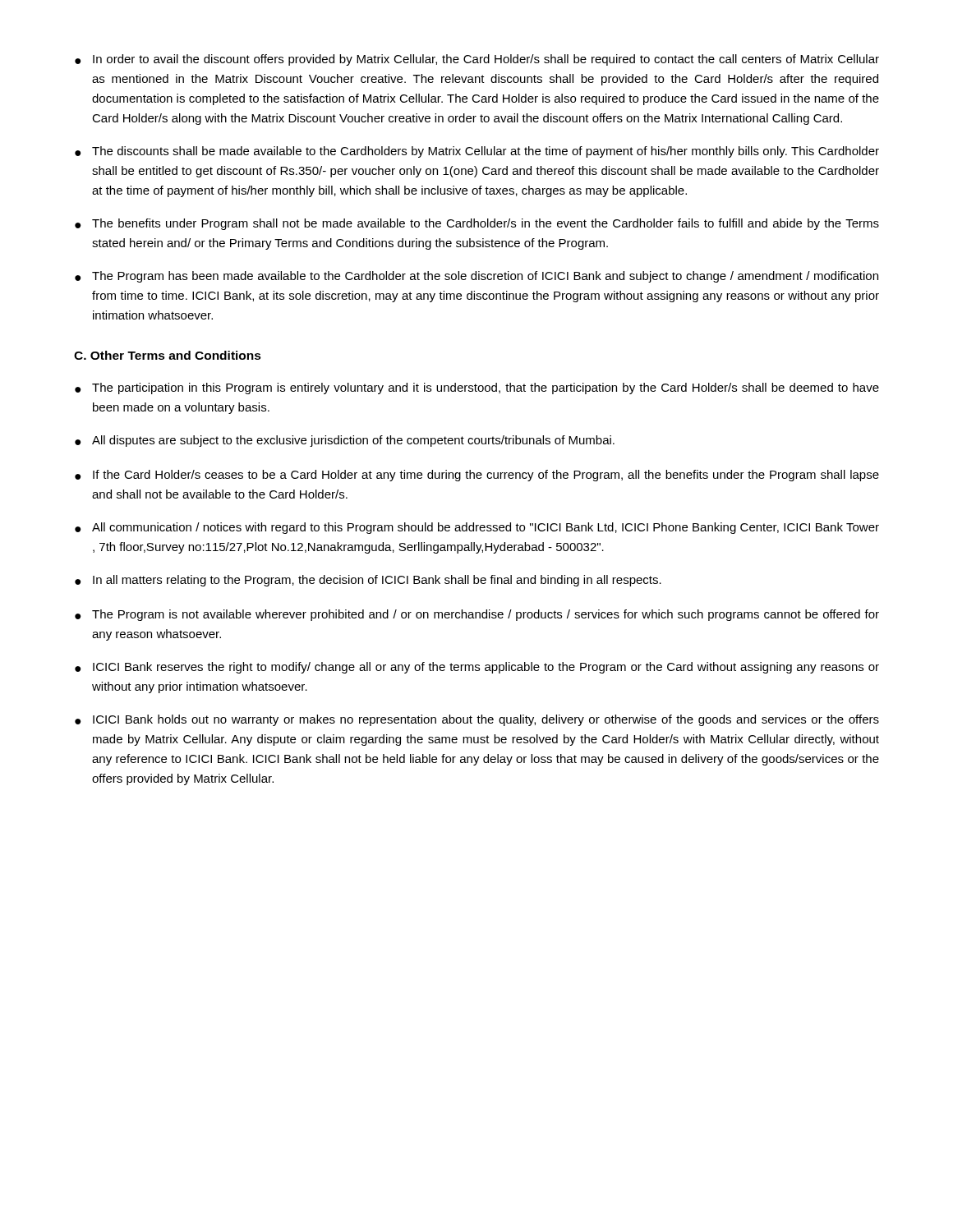Image resolution: width=953 pixels, height=1232 pixels.
Task: Find the block on this page that starts "● The participation in this Program is entirely"
Action: pyautogui.click(x=476, y=398)
